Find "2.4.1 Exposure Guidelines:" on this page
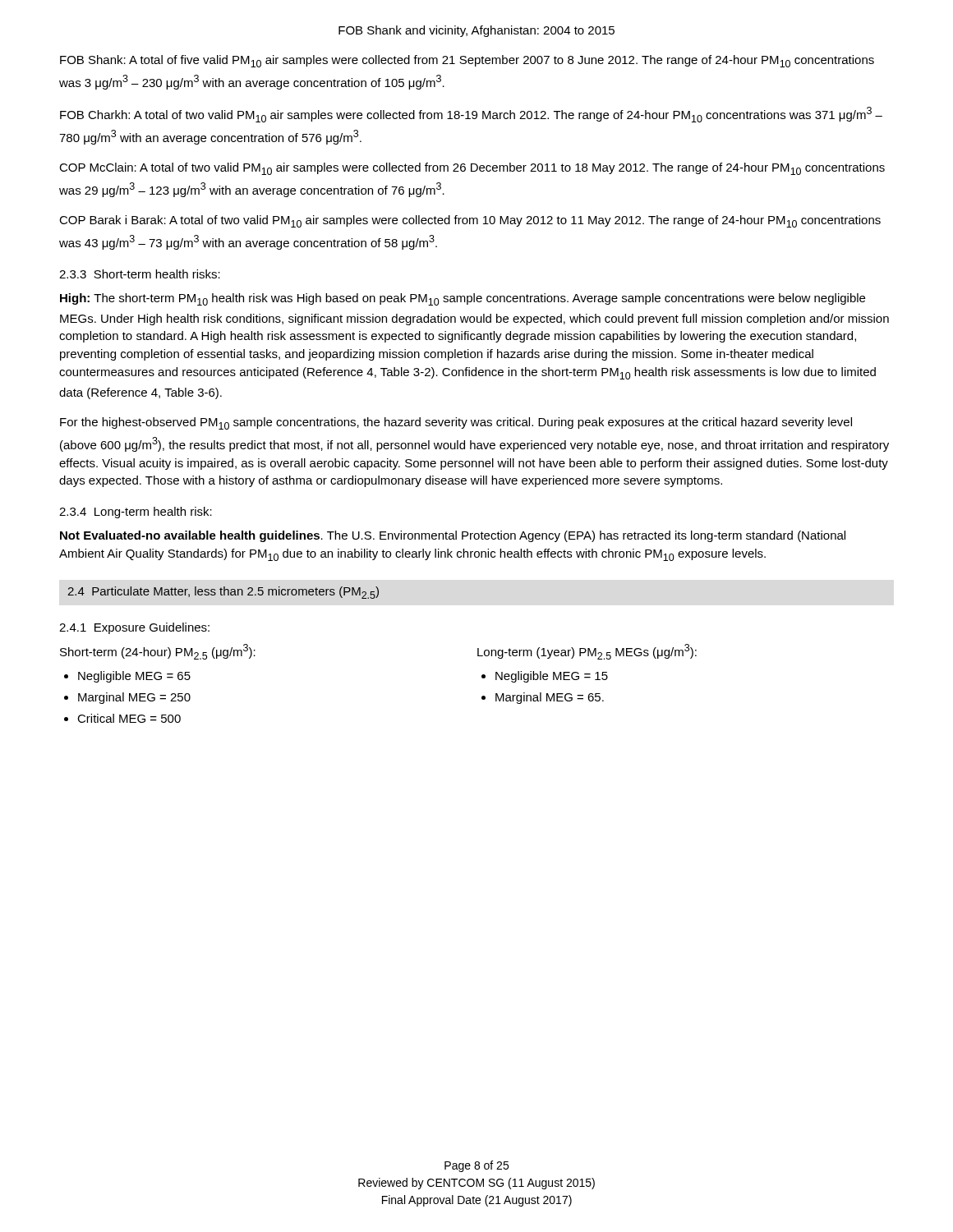 [x=135, y=627]
